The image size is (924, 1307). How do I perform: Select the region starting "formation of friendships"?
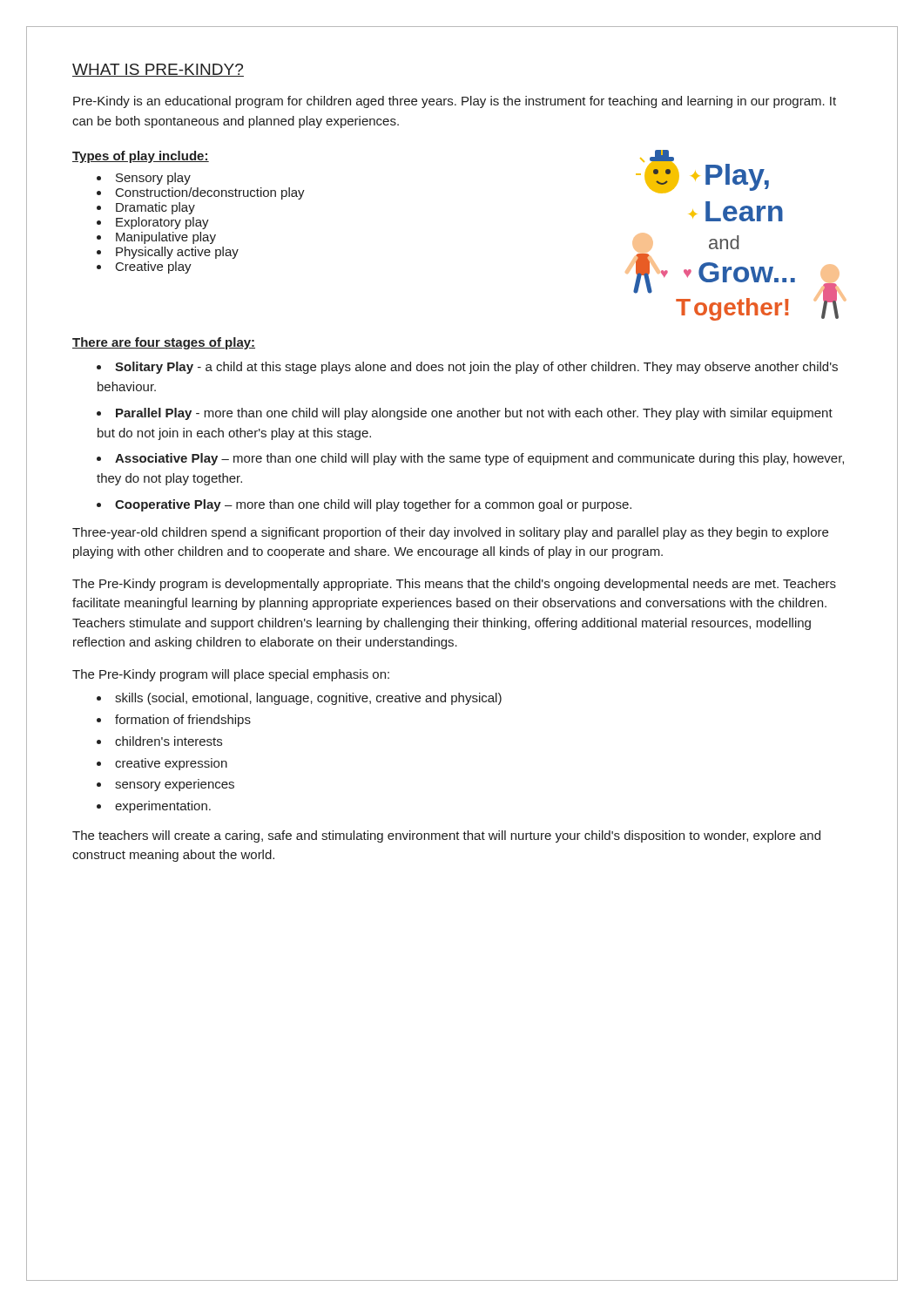(183, 719)
